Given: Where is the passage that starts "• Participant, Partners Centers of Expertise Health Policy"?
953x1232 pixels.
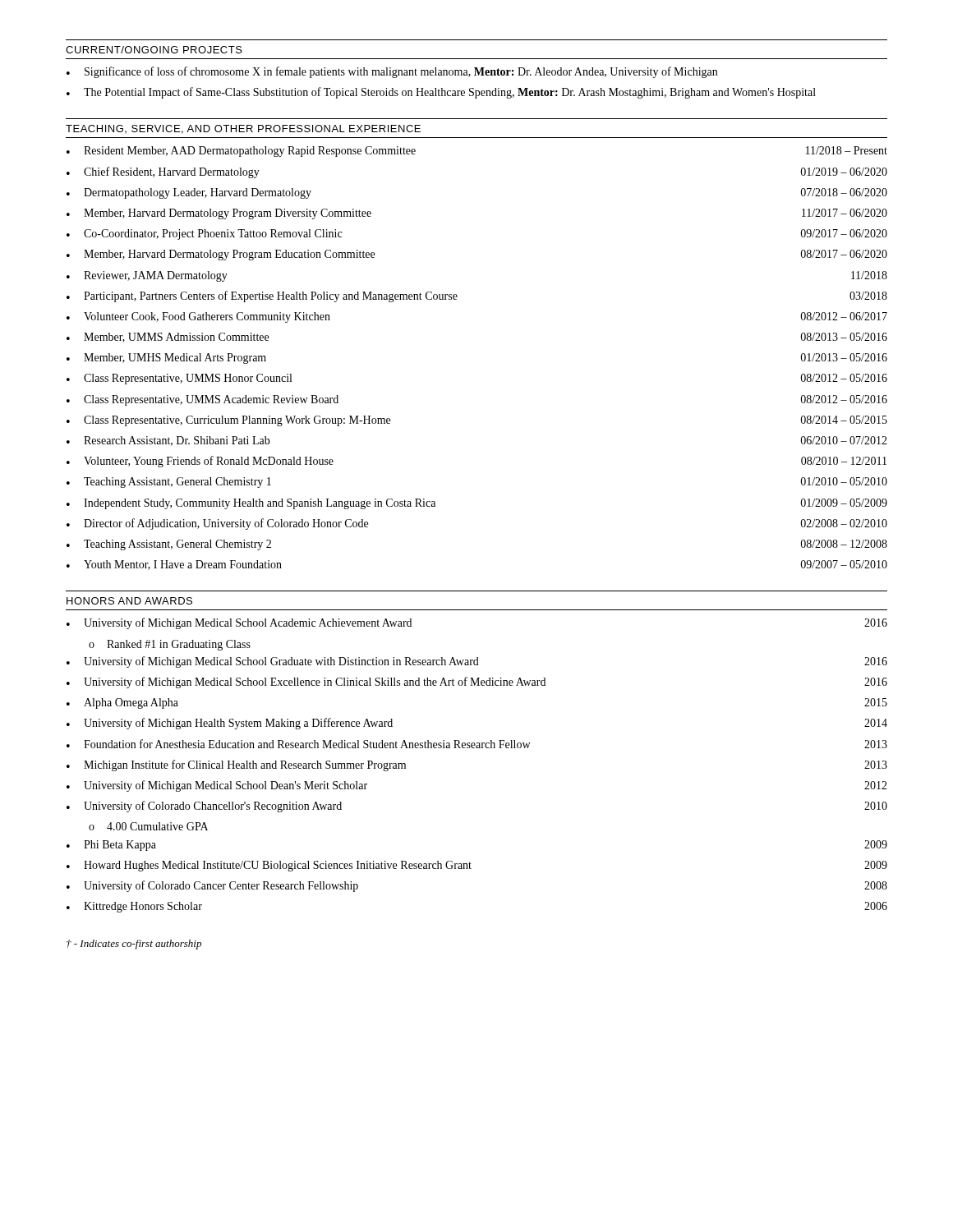Looking at the screenshot, I should tap(269, 296).
